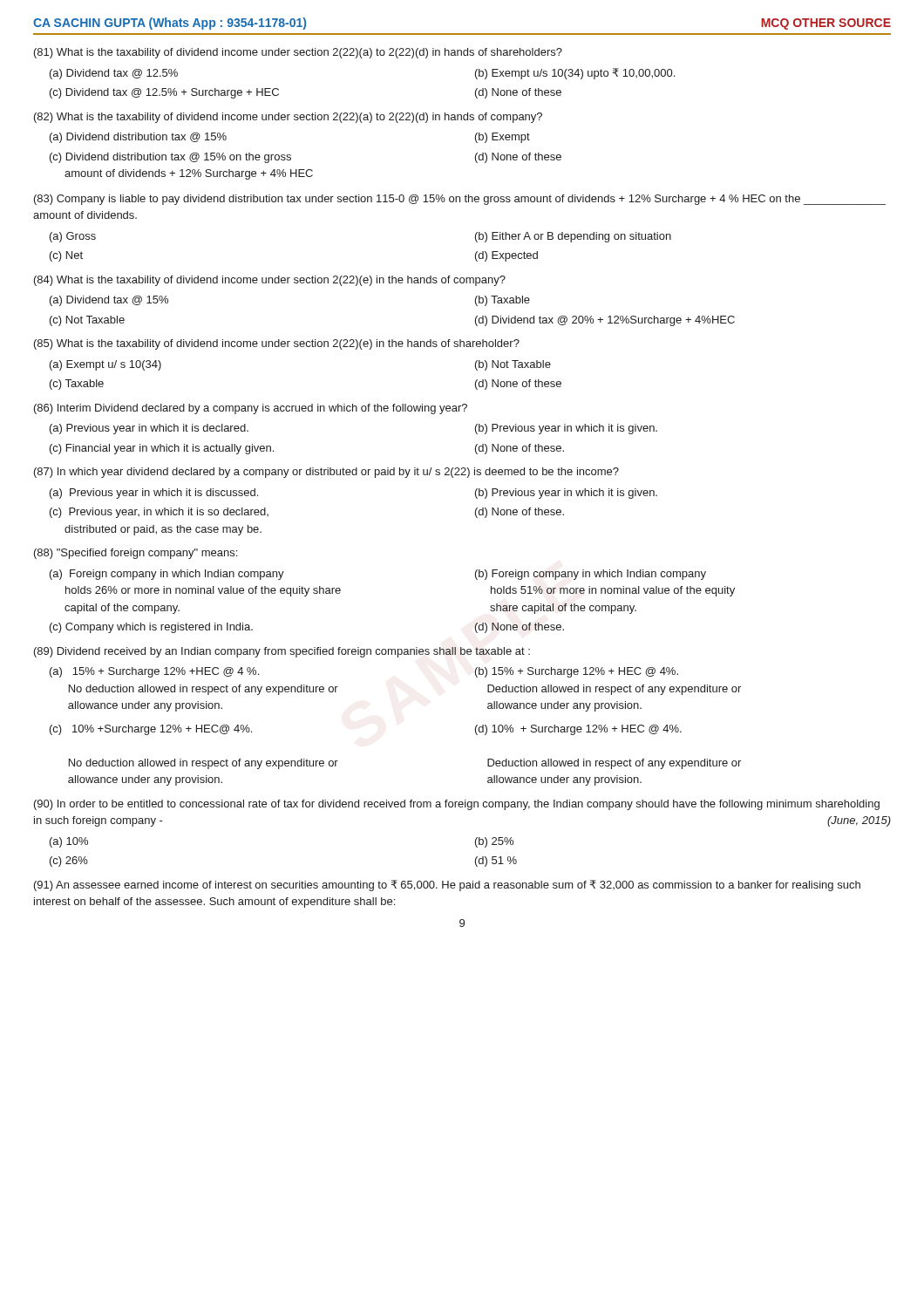Click on the region starting "(87) In which year"
Screen dimensions: 1308x924
(326, 473)
